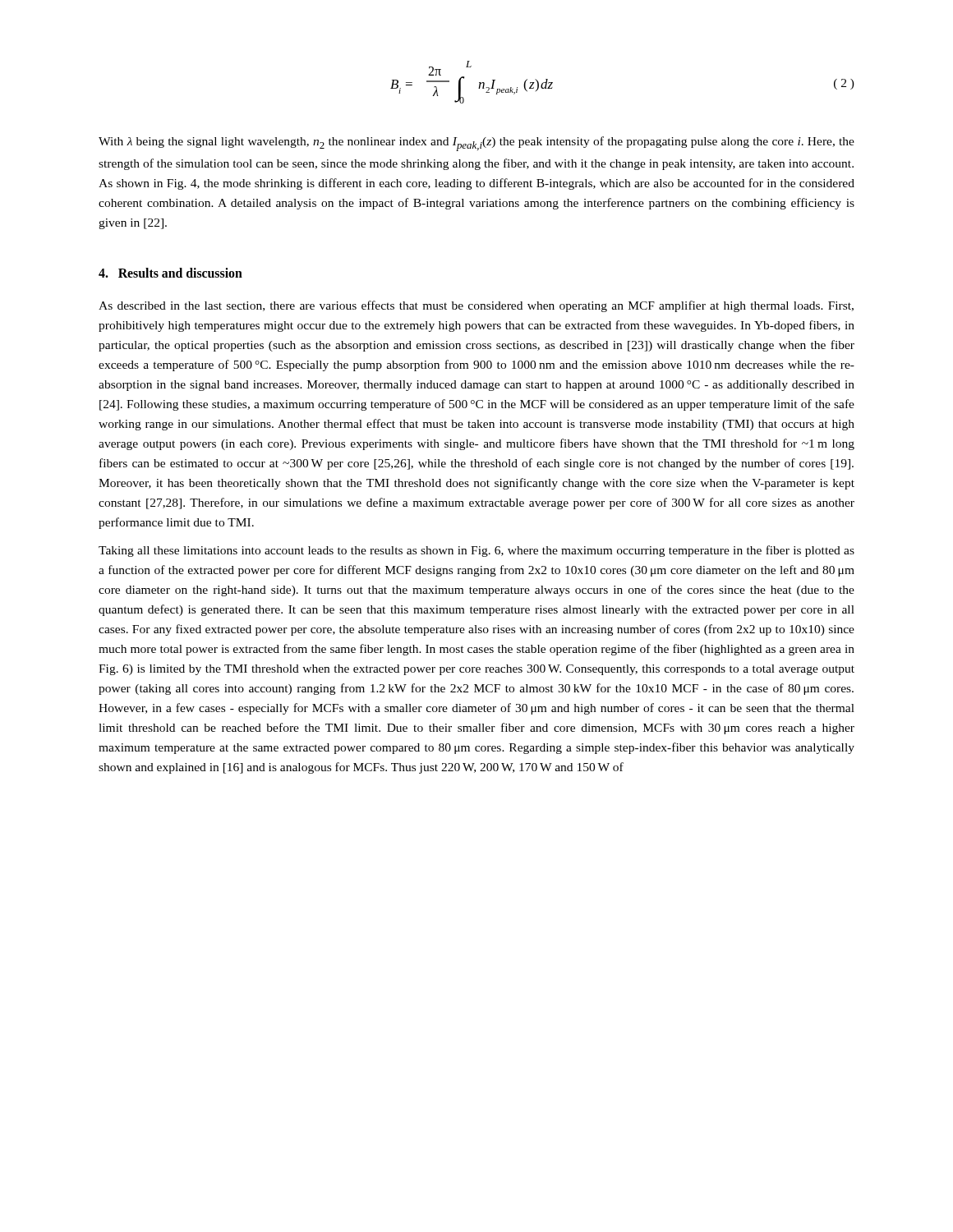The height and width of the screenshot is (1232, 953).
Task: Locate the formula that opens with "B i = 2π λ ∫ L"
Action: point(476,83)
